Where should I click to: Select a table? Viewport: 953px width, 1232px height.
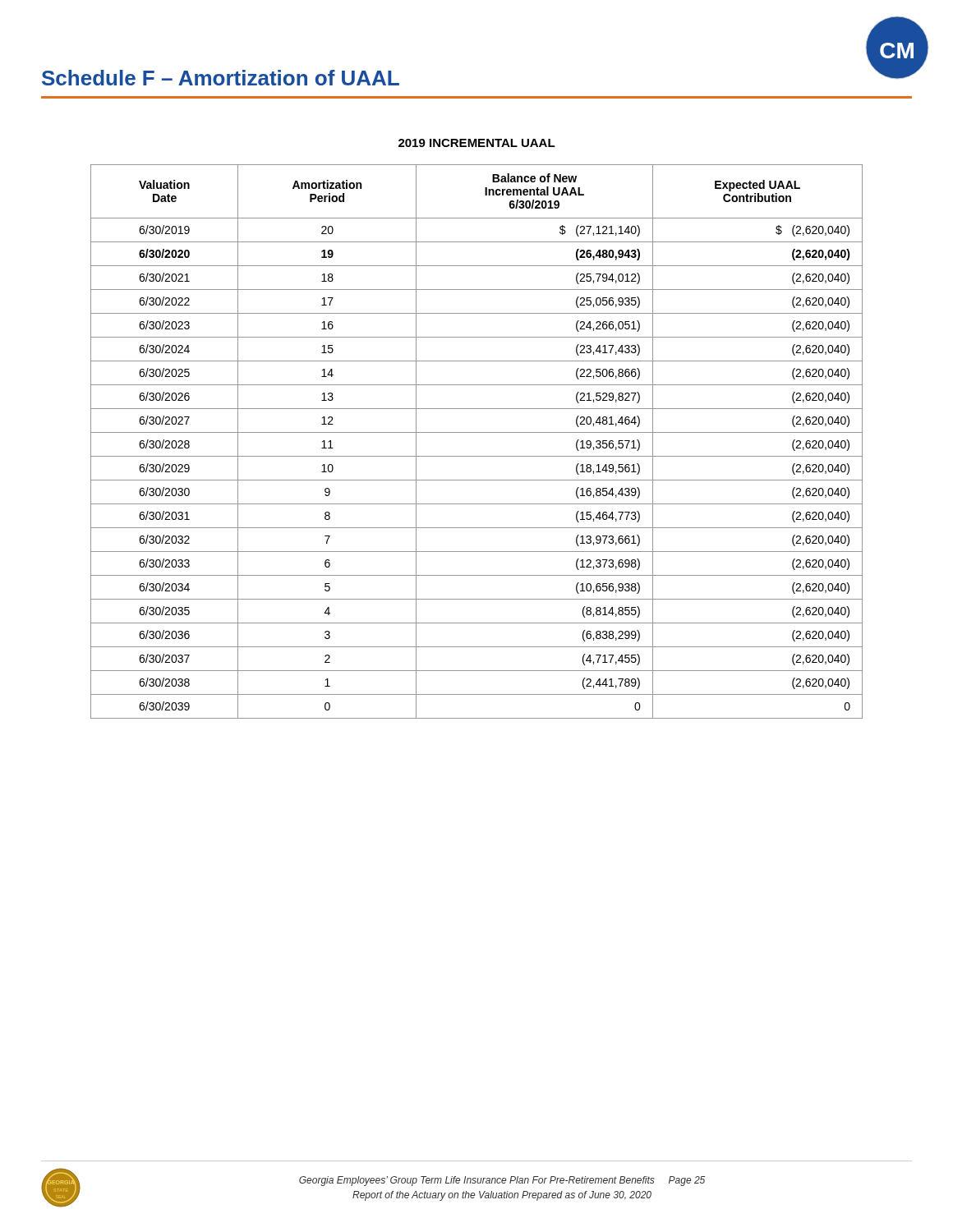tap(476, 441)
